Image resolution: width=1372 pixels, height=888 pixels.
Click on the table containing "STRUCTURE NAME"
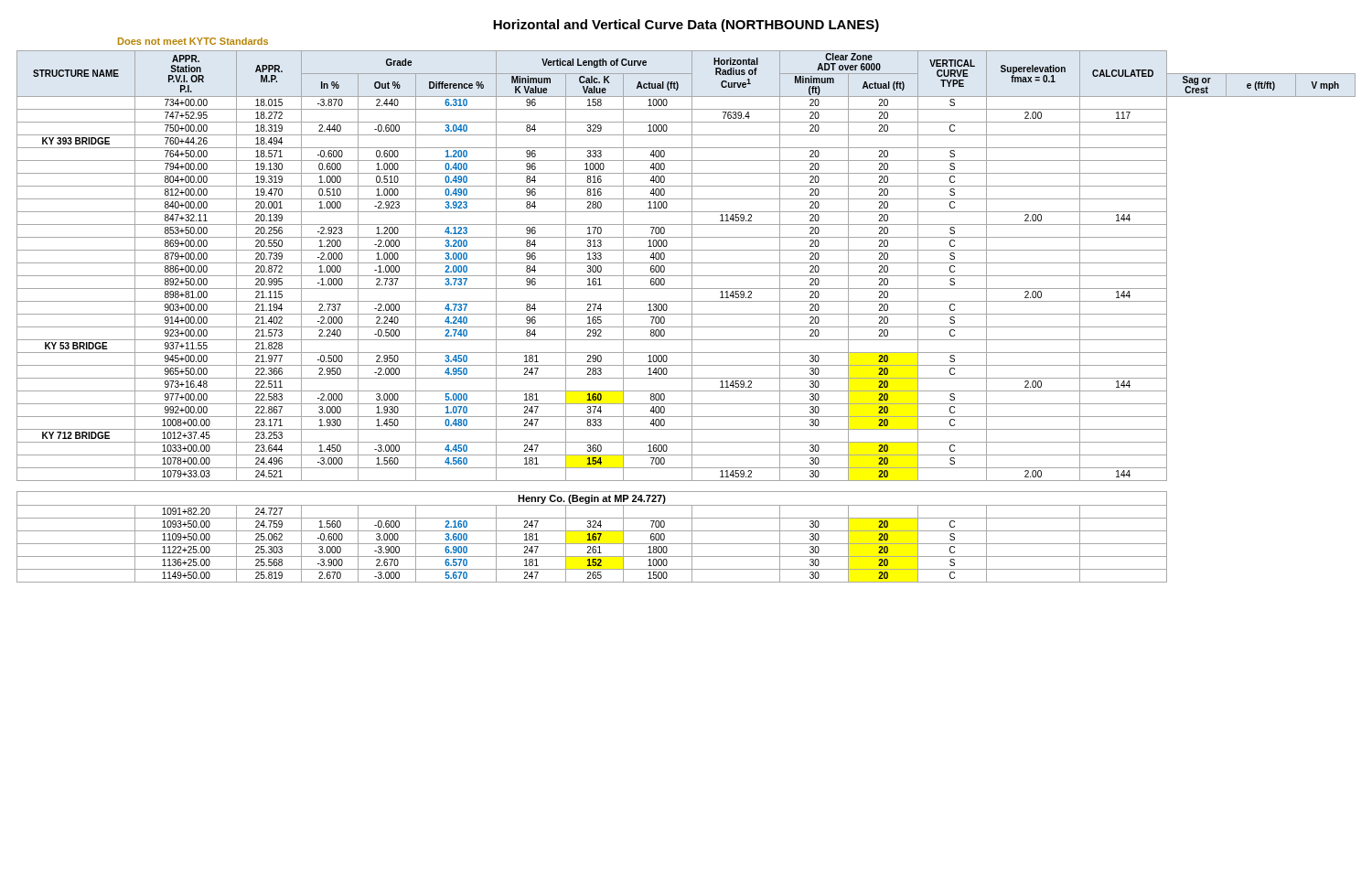[x=686, y=316]
